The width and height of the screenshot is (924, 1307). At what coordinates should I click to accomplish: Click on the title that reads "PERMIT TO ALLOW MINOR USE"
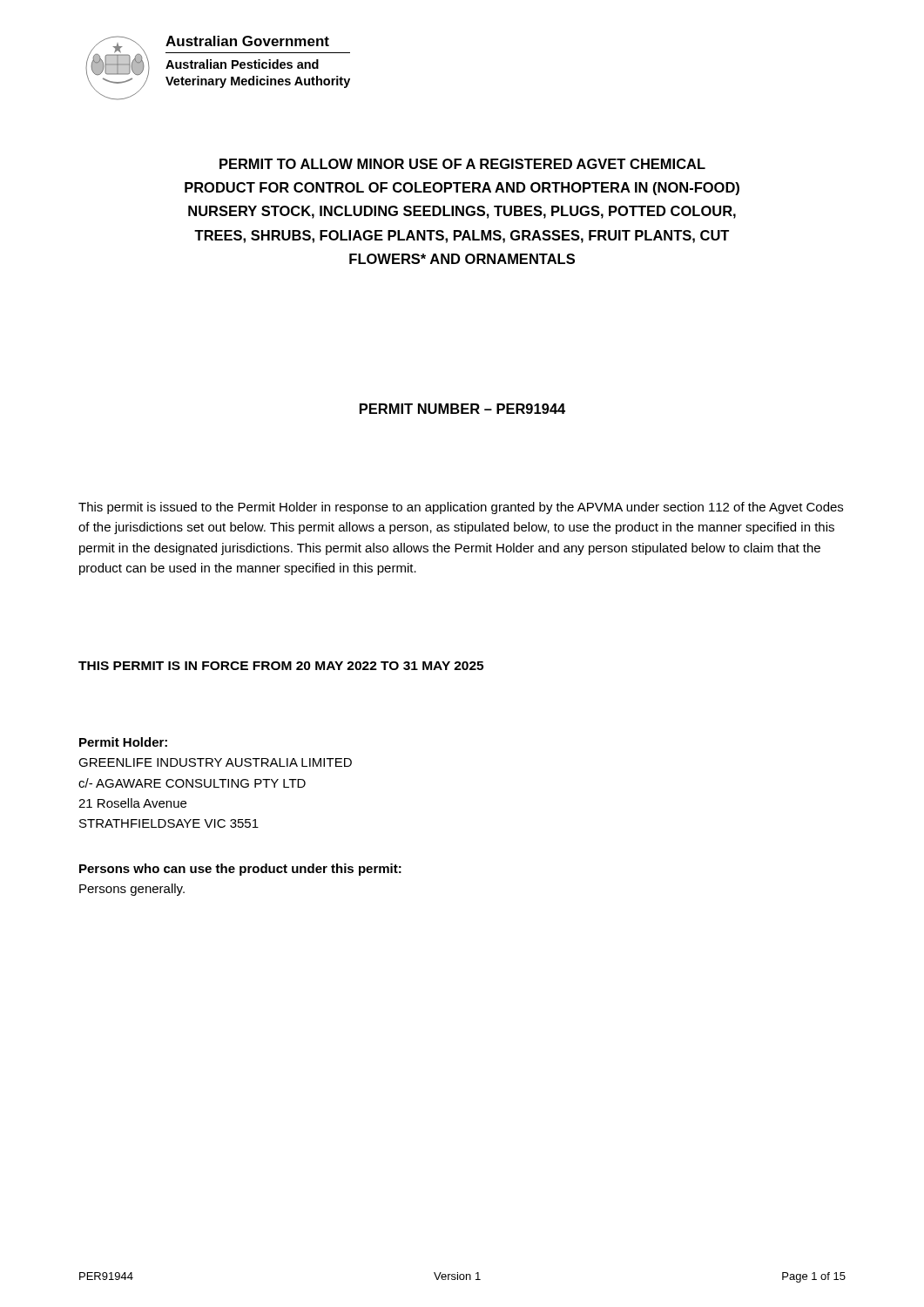[462, 212]
